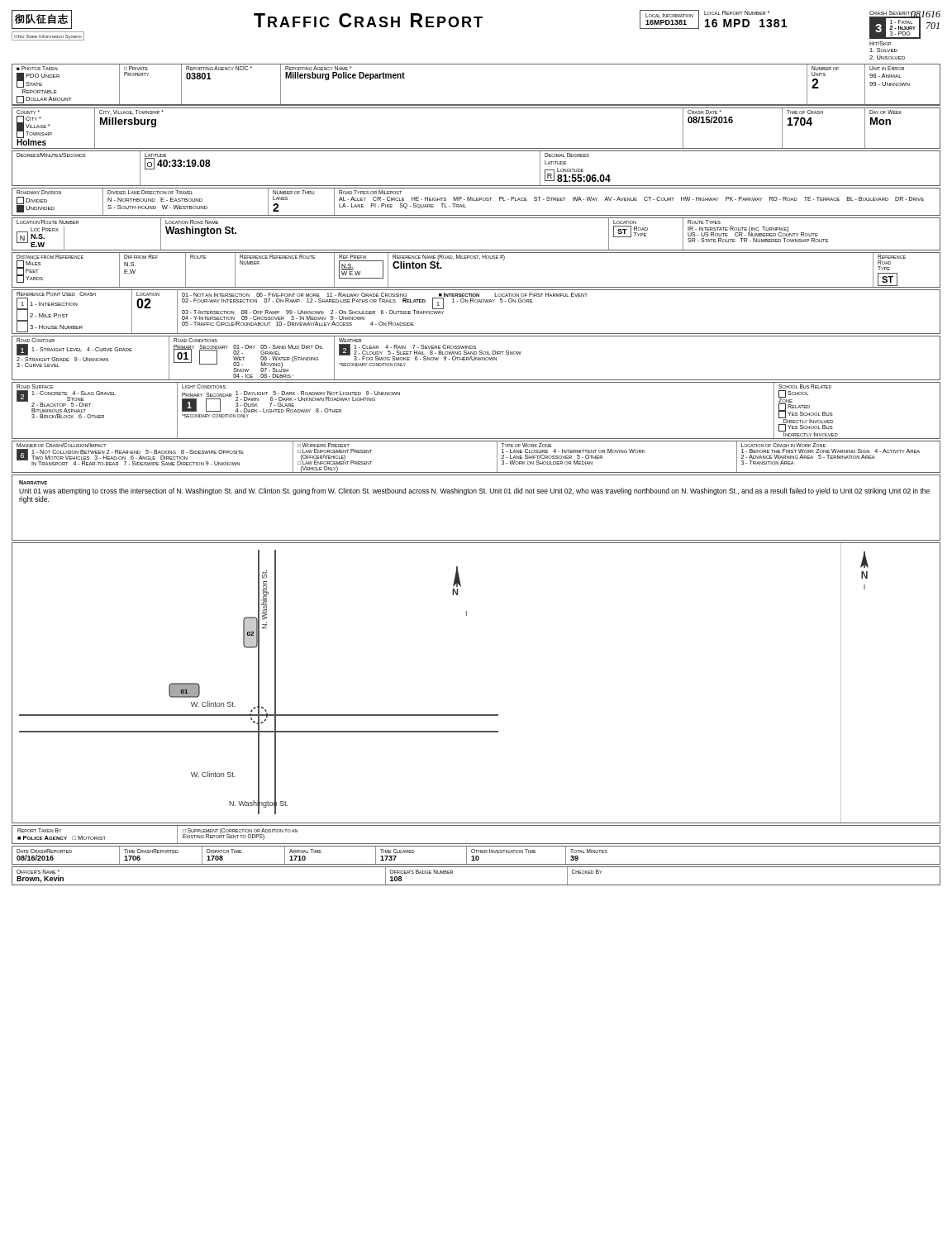Click on the table containing "DEGREES/MINUTES/SECONDS LATITUDE O"

pyautogui.click(x=476, y=168)
